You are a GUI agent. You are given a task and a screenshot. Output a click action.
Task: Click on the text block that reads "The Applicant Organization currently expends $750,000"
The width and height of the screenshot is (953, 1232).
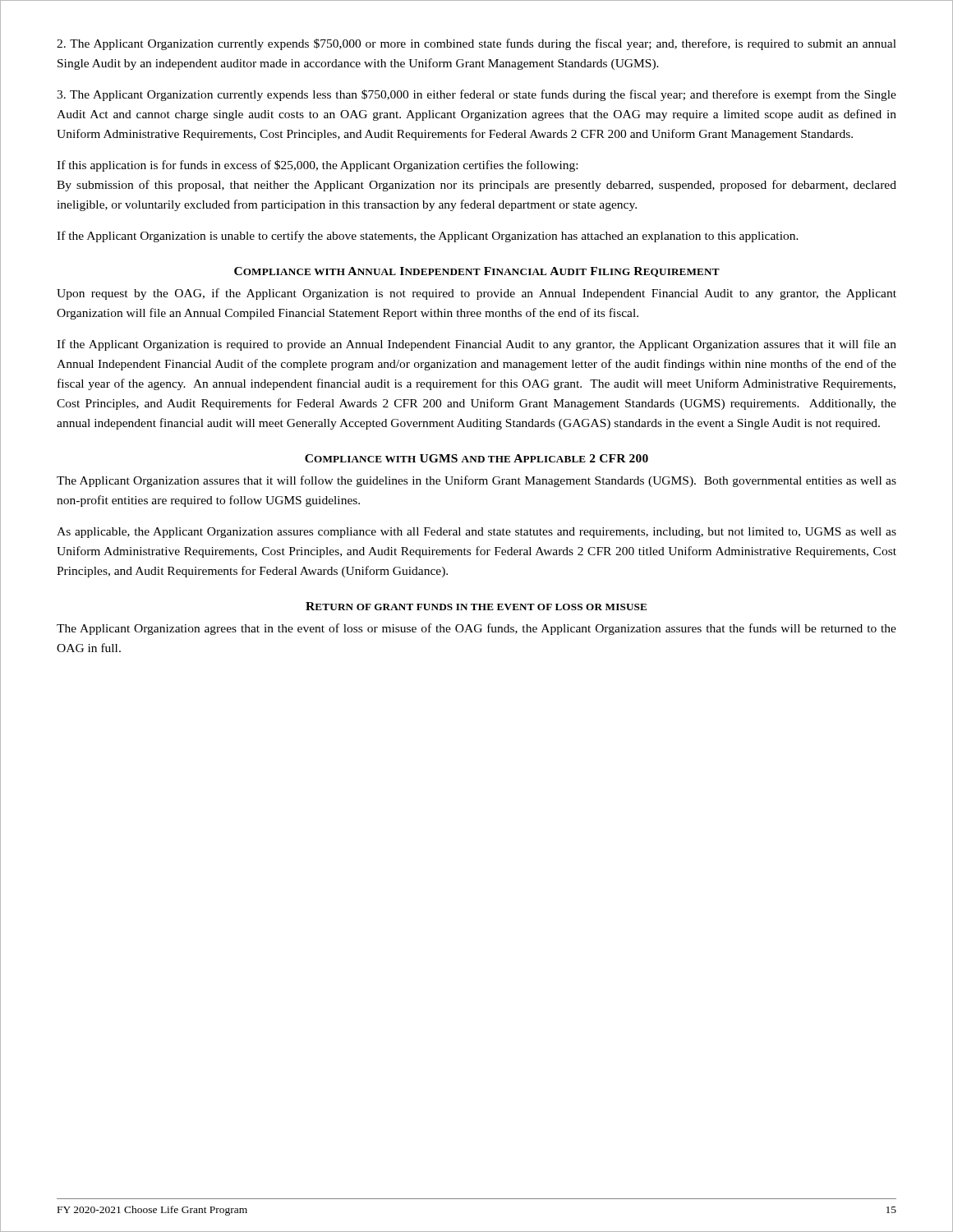tap(476, 53)
